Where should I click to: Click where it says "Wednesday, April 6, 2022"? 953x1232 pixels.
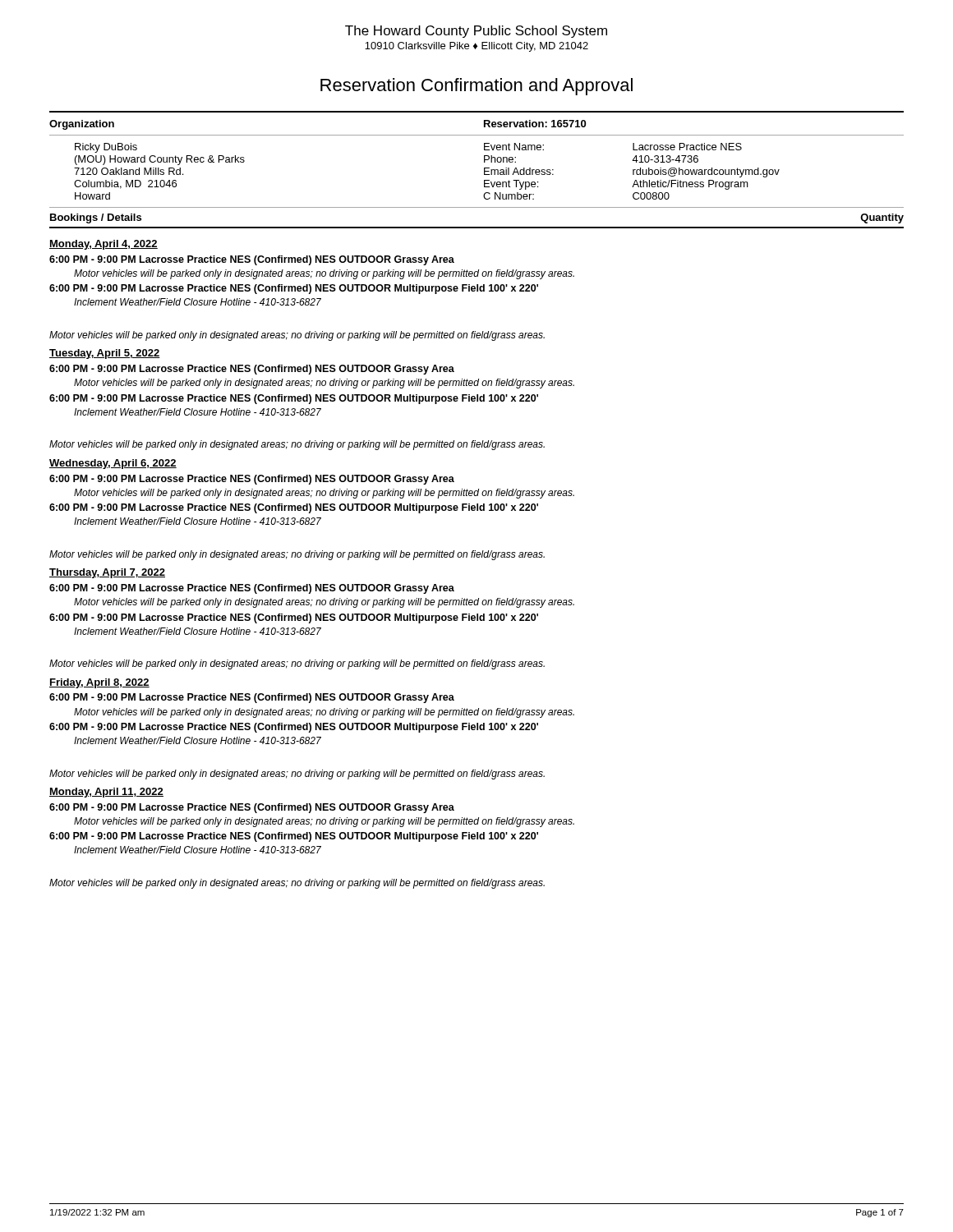tap(113, 463)
